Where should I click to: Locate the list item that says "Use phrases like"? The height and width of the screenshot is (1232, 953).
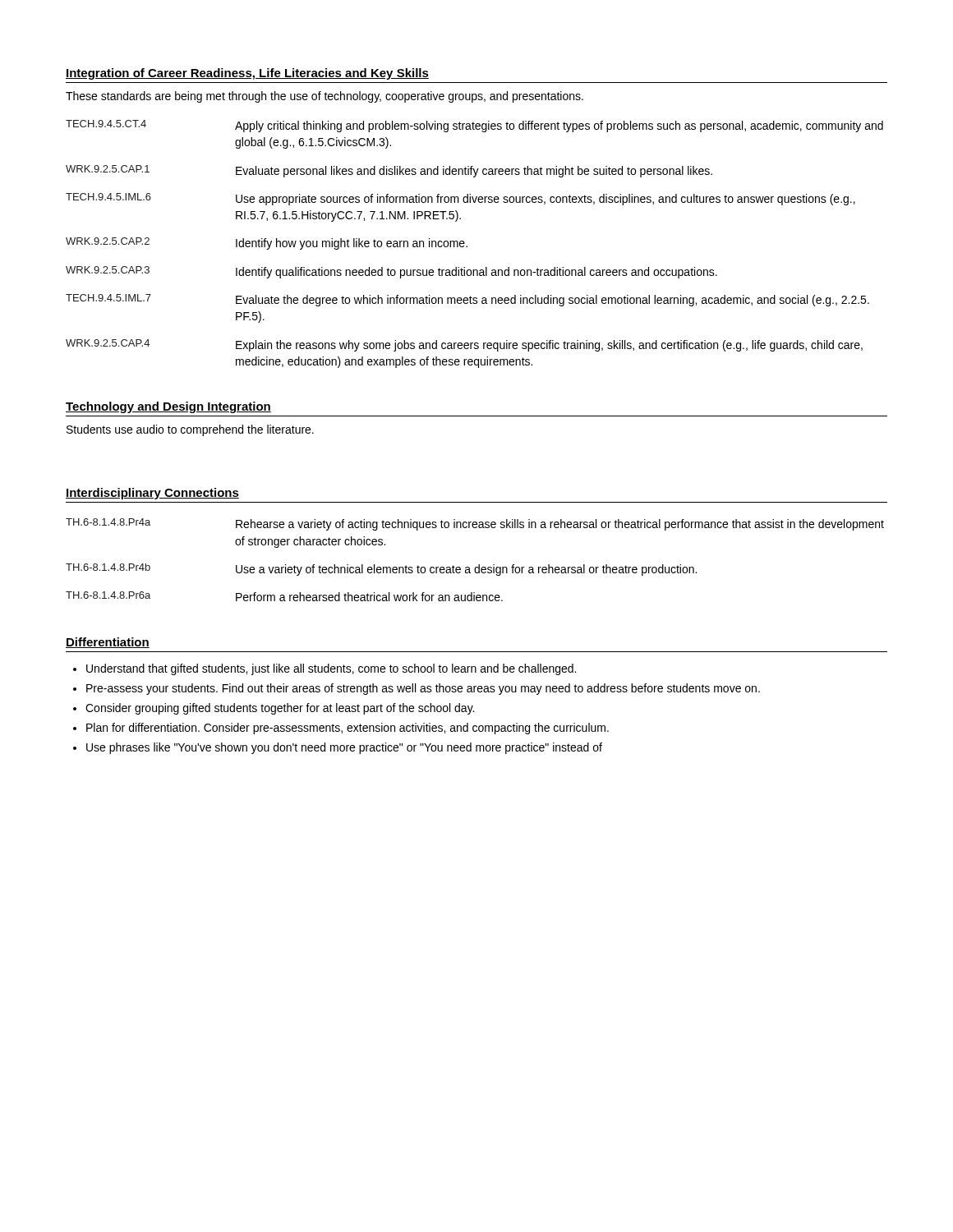point(344,748)
